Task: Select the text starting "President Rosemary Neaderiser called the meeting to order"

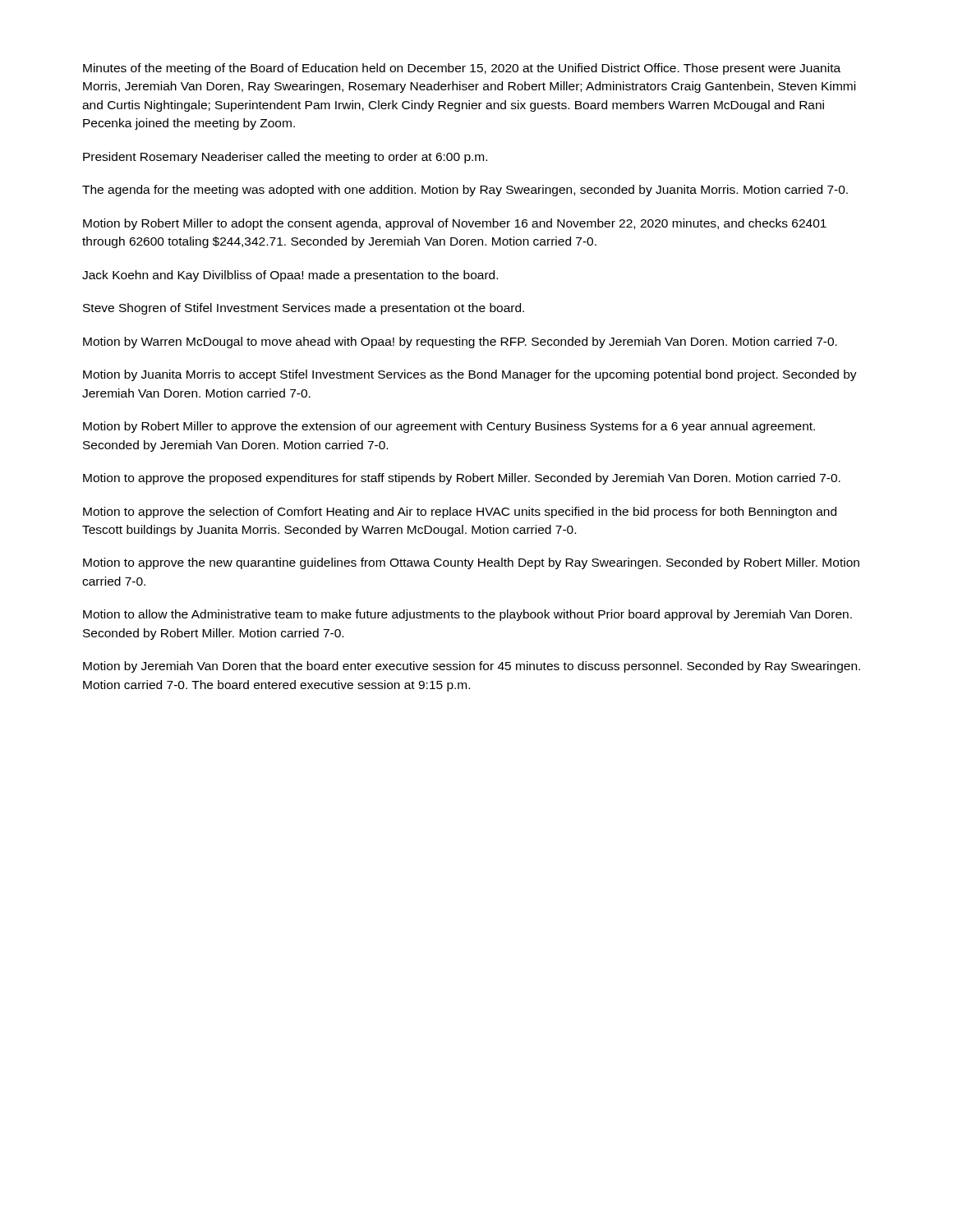Action: pyautogui.click(x=285, y=156)
